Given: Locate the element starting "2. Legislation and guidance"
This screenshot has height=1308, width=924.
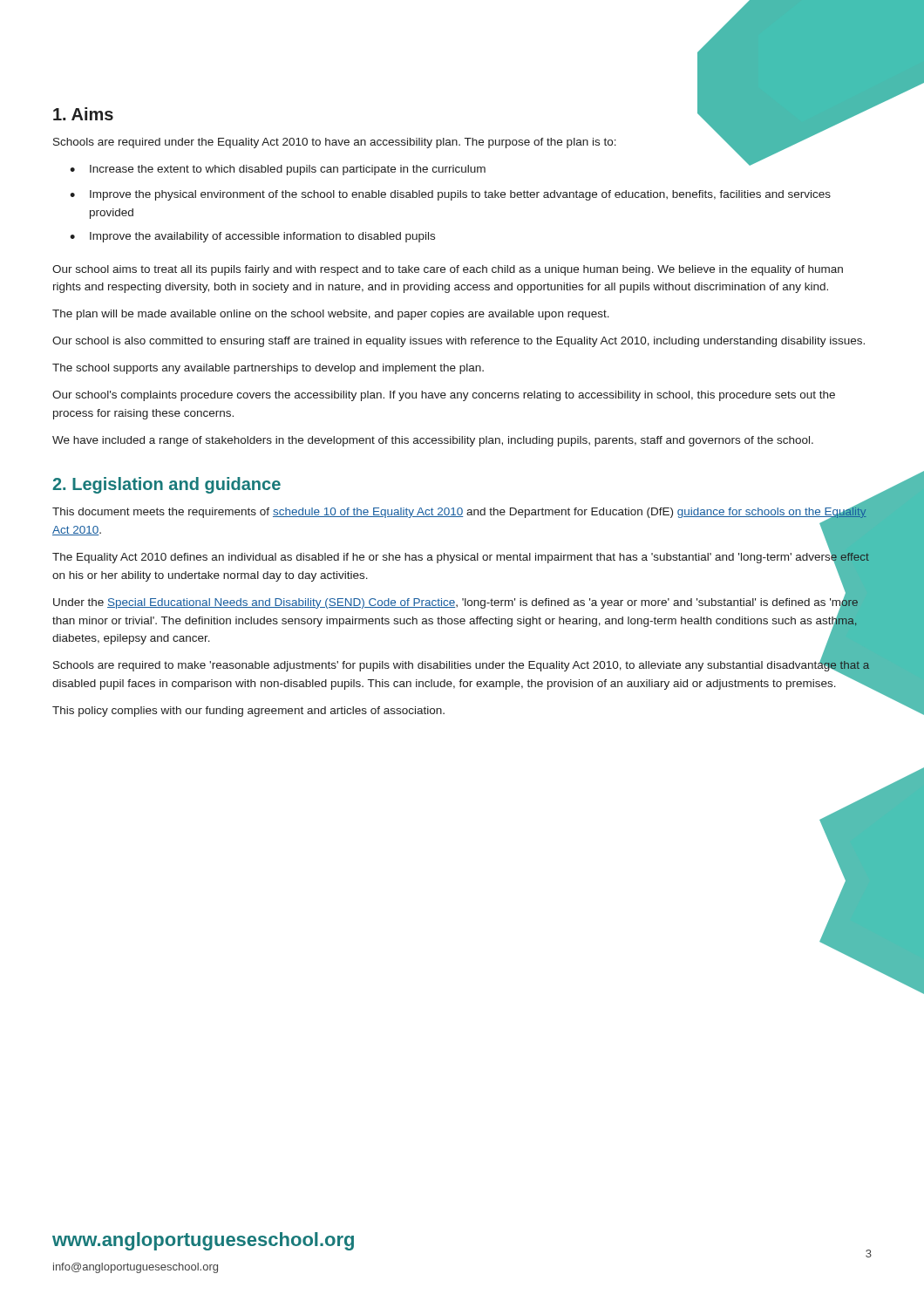Looking at the screenshot, I should 167,484.
